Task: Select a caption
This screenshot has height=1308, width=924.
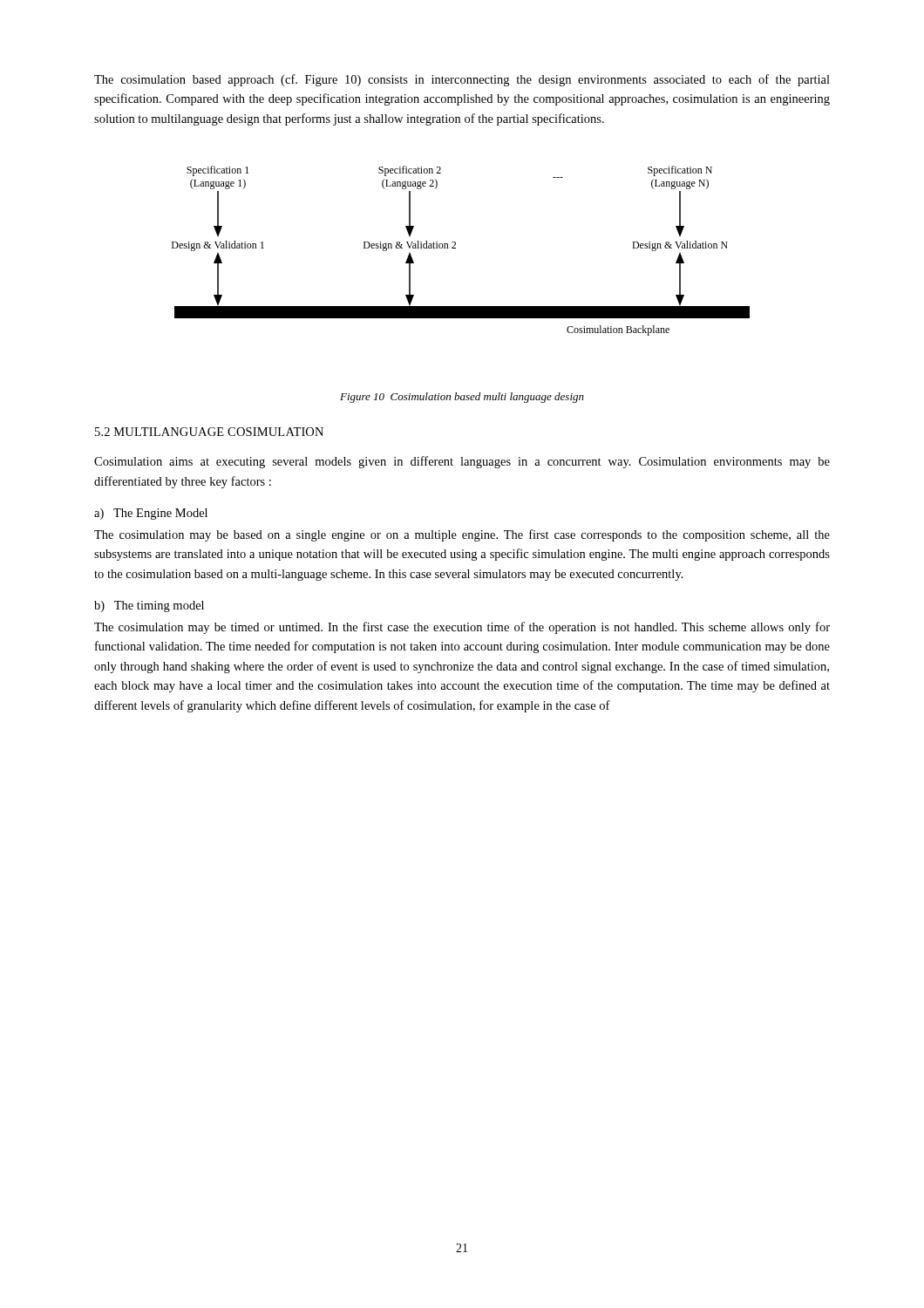Action: click(x=462, y=397)
